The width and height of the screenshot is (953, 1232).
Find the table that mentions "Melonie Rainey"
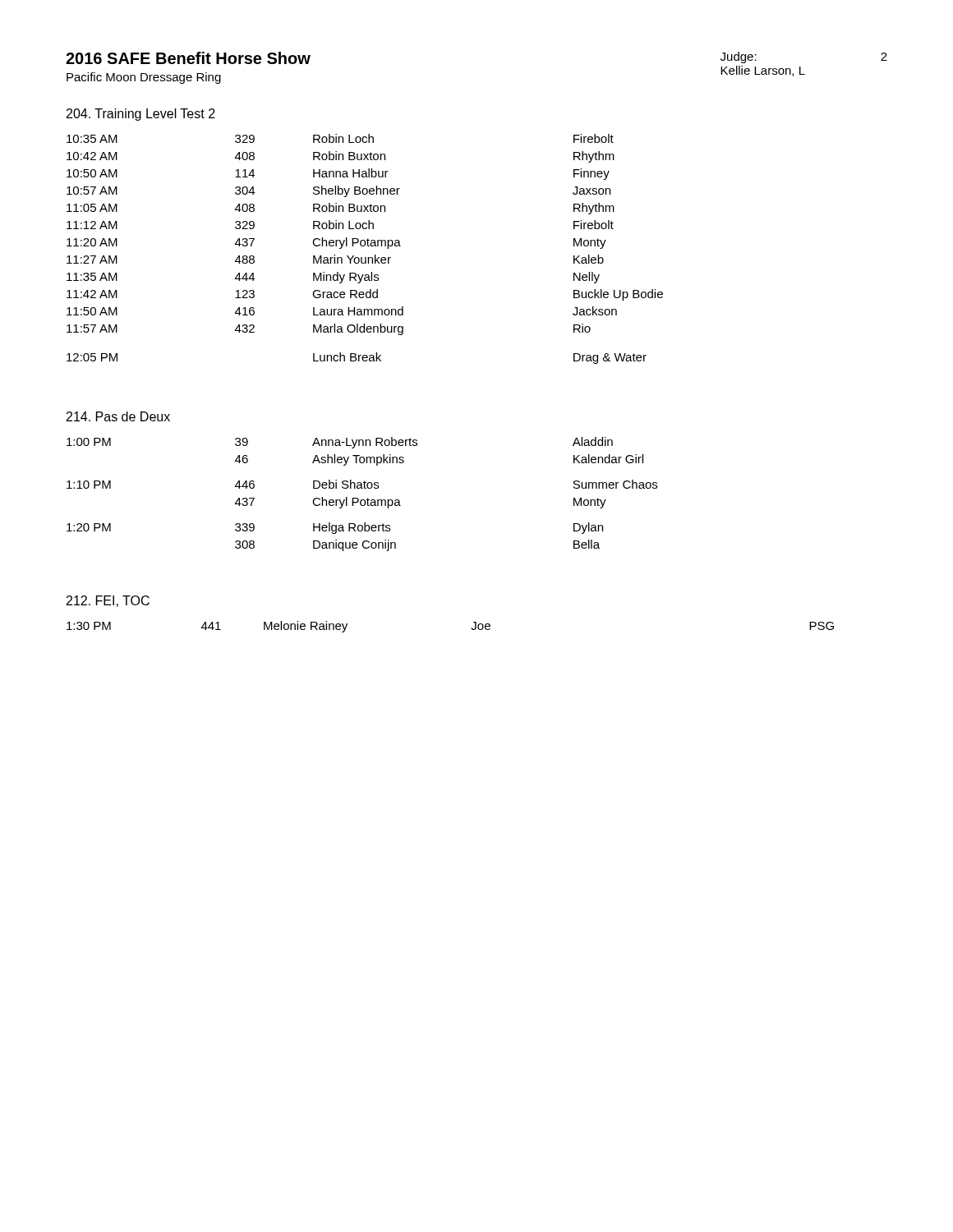[x=476, y=625]
